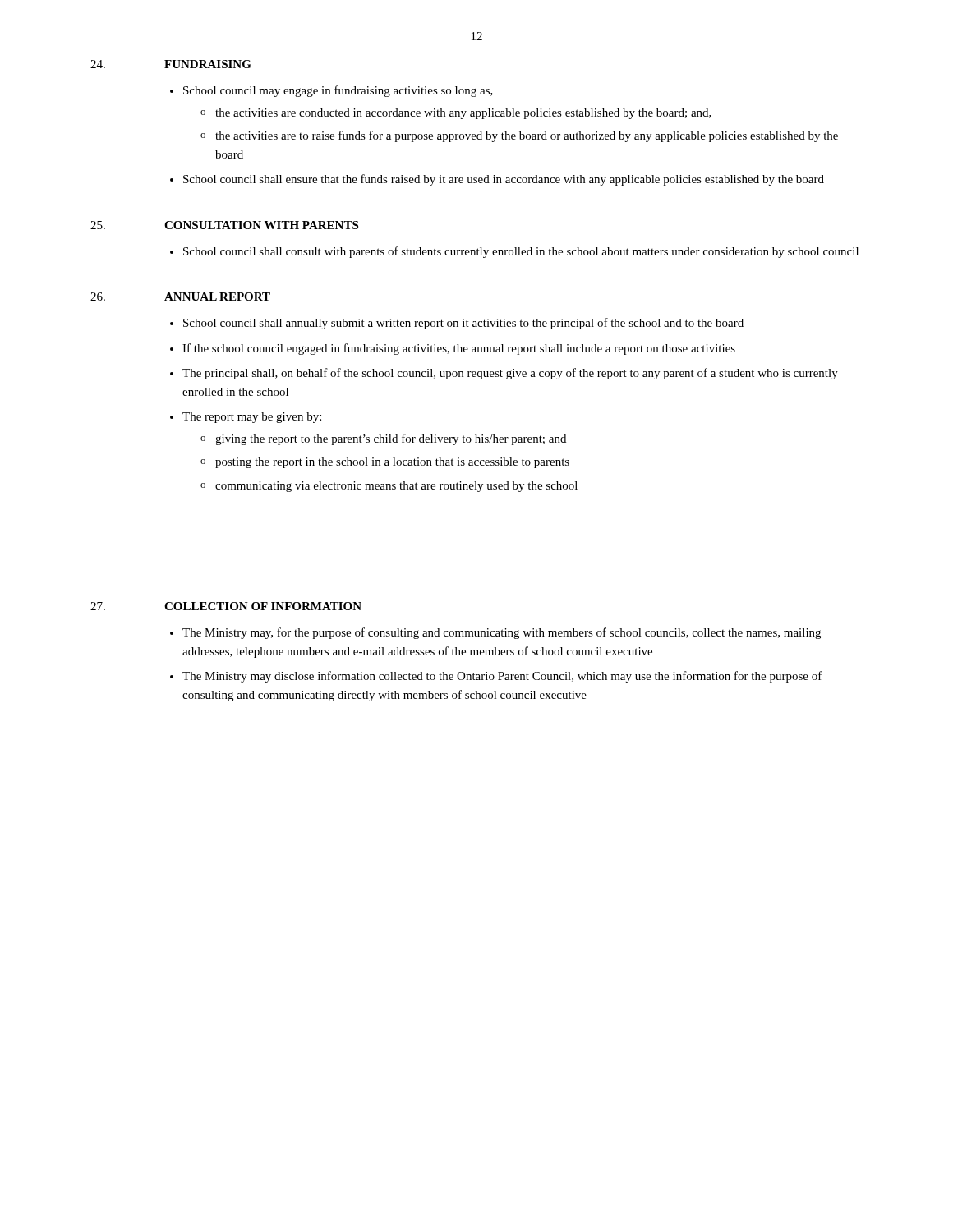Navigate to the element starting "The principal shall, on behalf of the school"
Screen dimensions: 1232x953
[510, 382]
